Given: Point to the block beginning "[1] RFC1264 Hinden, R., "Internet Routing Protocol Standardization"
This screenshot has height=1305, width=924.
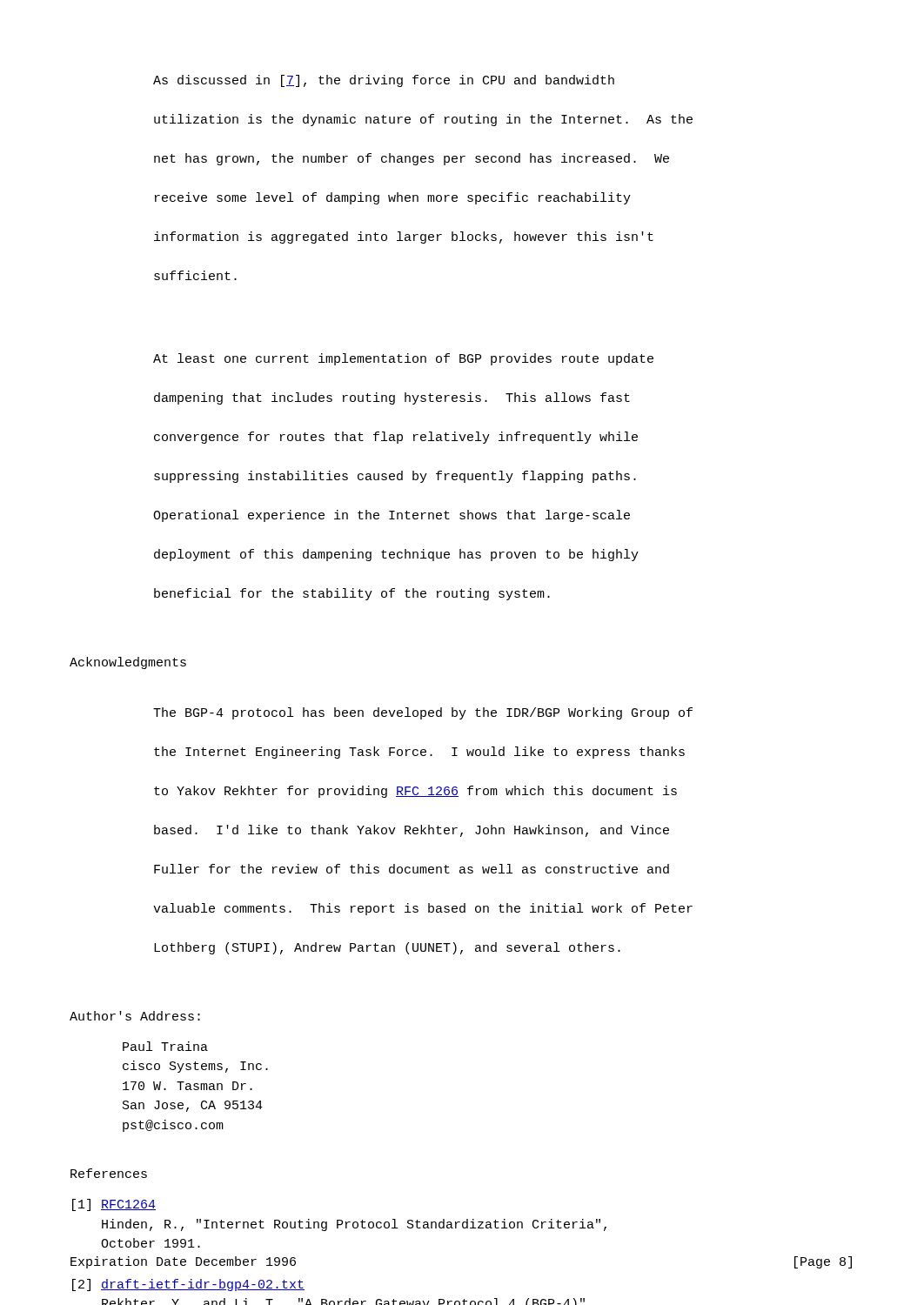Looking at the screenshot, I should pyautogui.click(x=340, y=1225).
